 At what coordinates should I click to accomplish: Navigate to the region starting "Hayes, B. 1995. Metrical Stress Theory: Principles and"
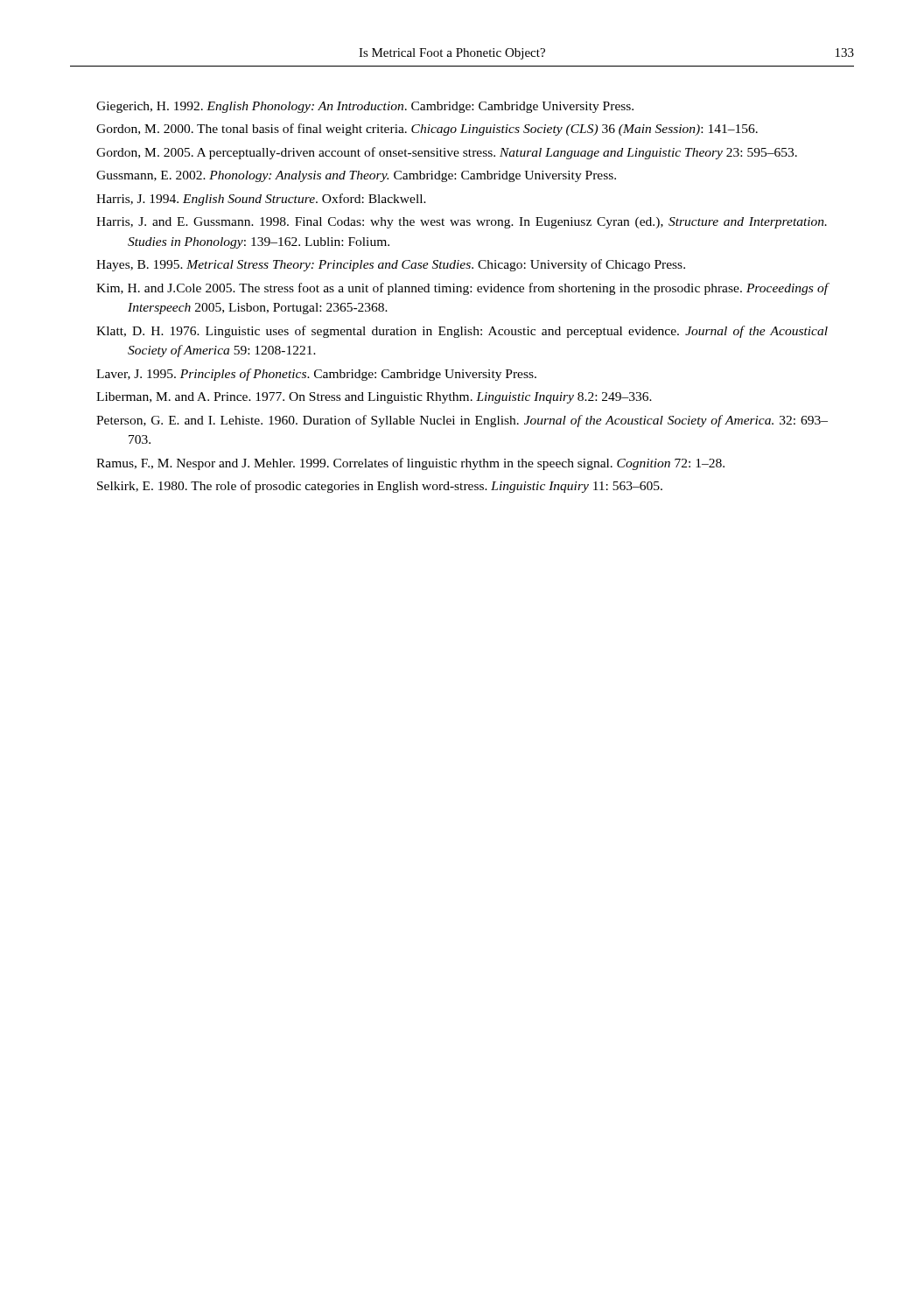point(391,264)
